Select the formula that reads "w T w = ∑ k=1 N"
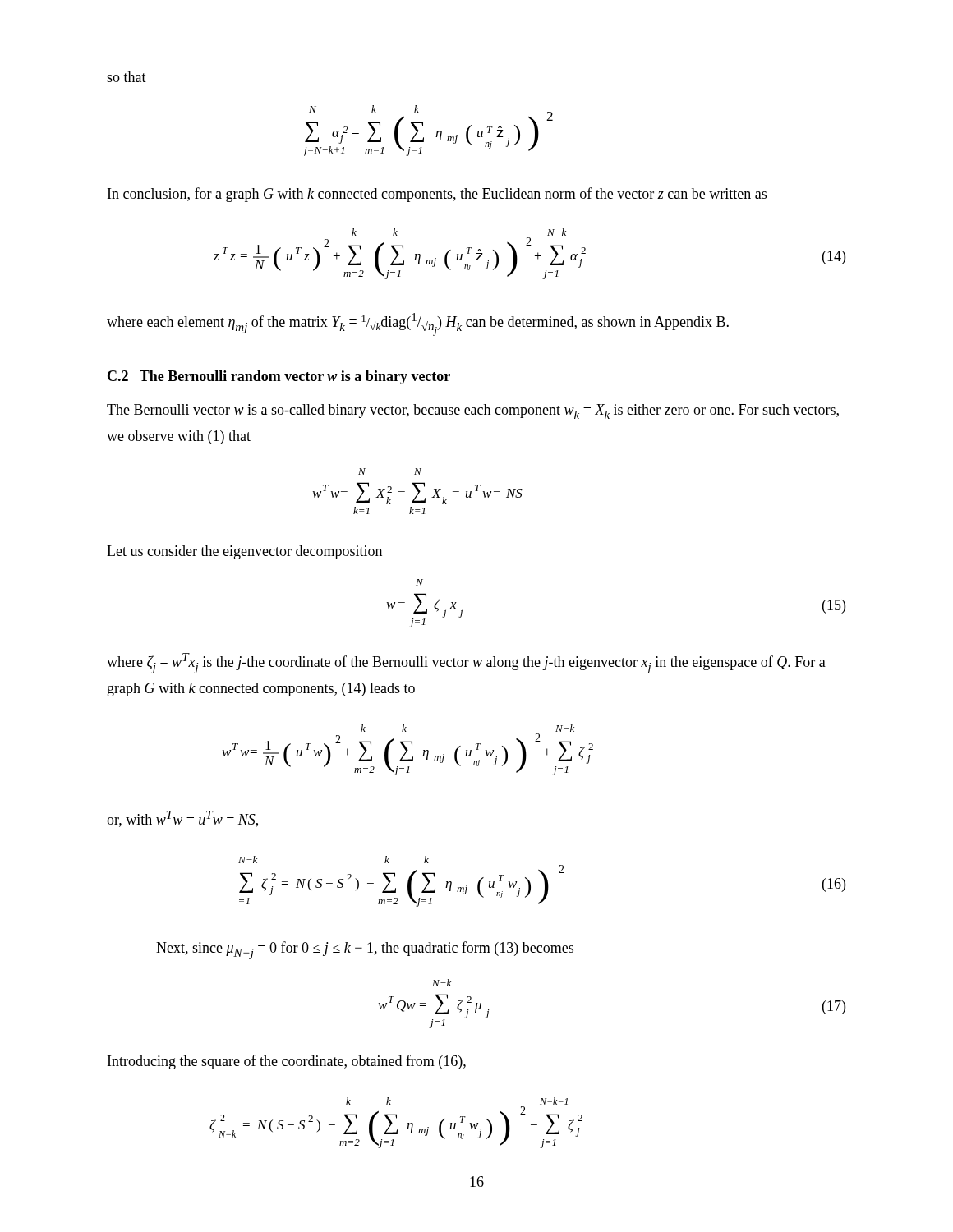The width and height of the screenshot is (953, 1232). pos(476,492)
